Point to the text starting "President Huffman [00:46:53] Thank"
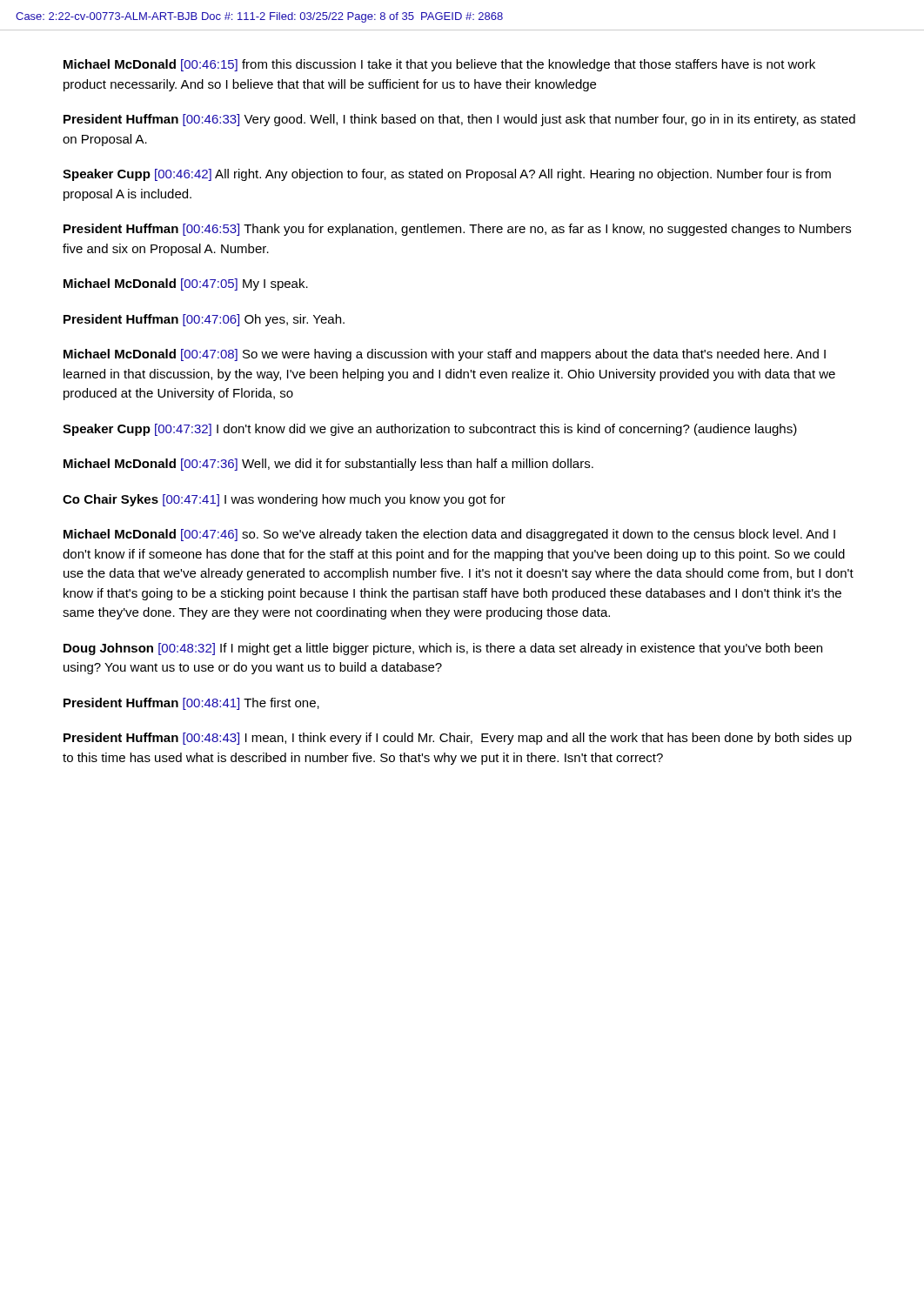The image size is (924, 1305). tap(457, 238)
